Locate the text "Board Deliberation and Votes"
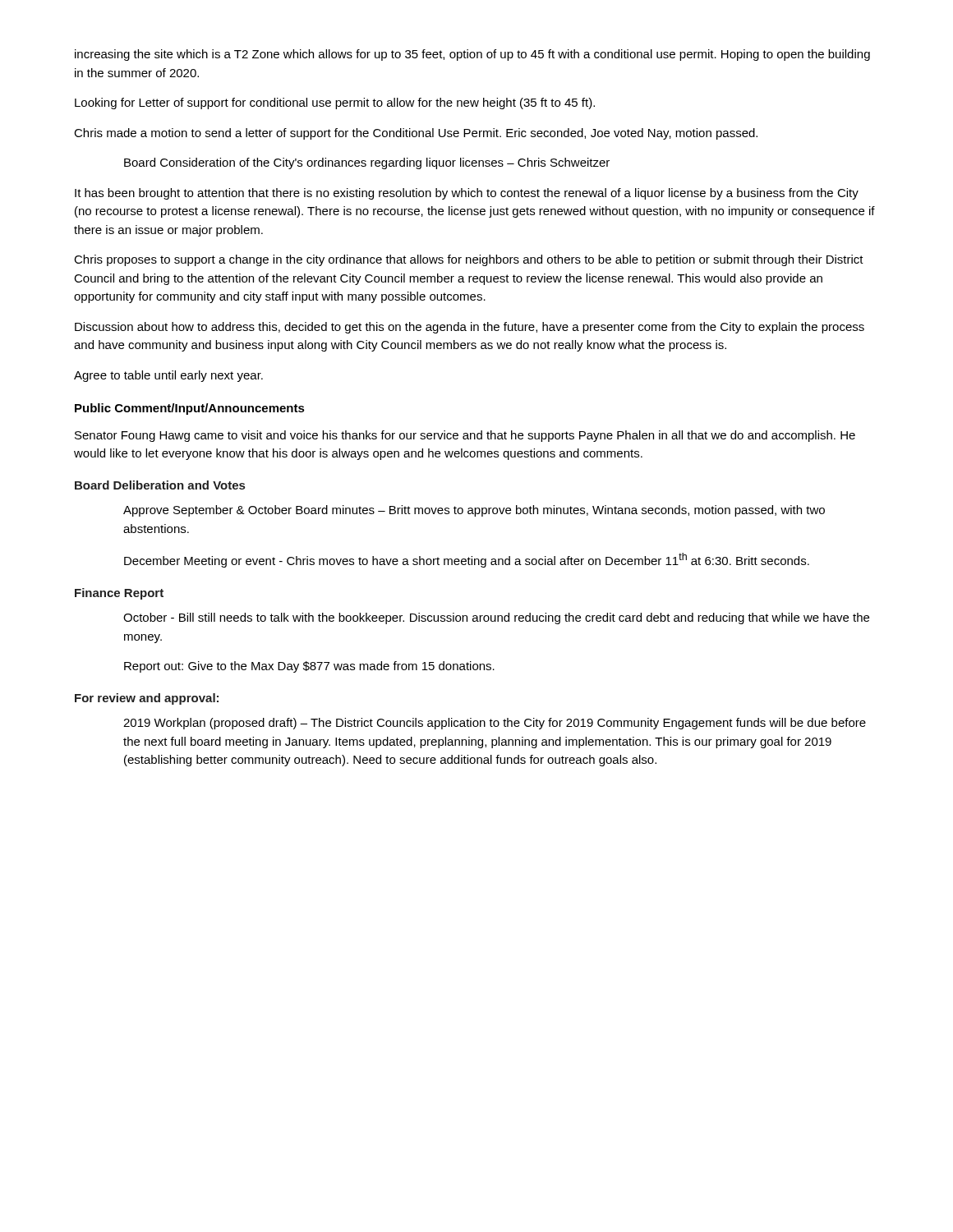Viewport: 953px width, 1232px height. coord(160,485)
